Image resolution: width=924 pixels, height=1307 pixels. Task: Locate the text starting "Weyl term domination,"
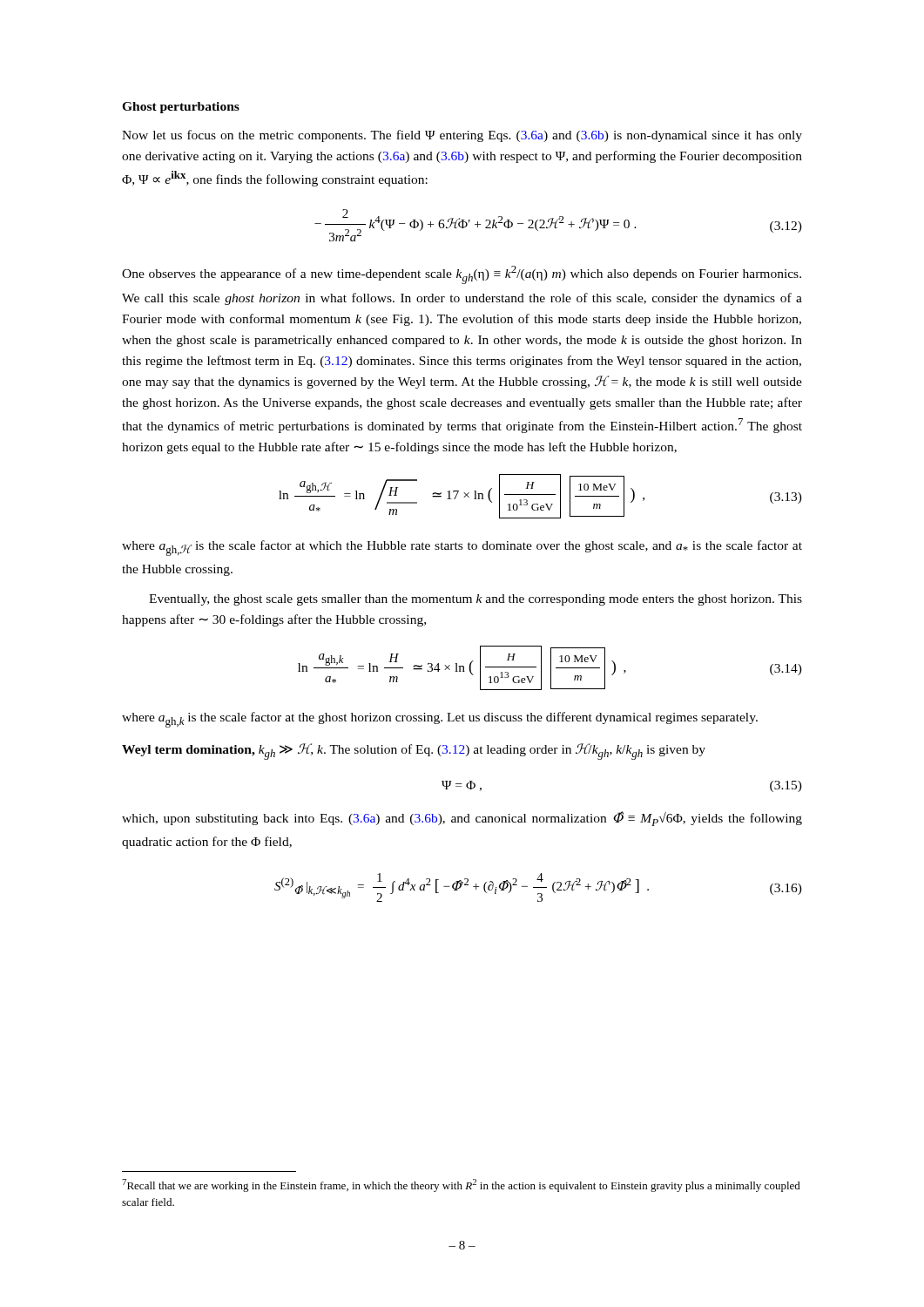coord(414,751)
